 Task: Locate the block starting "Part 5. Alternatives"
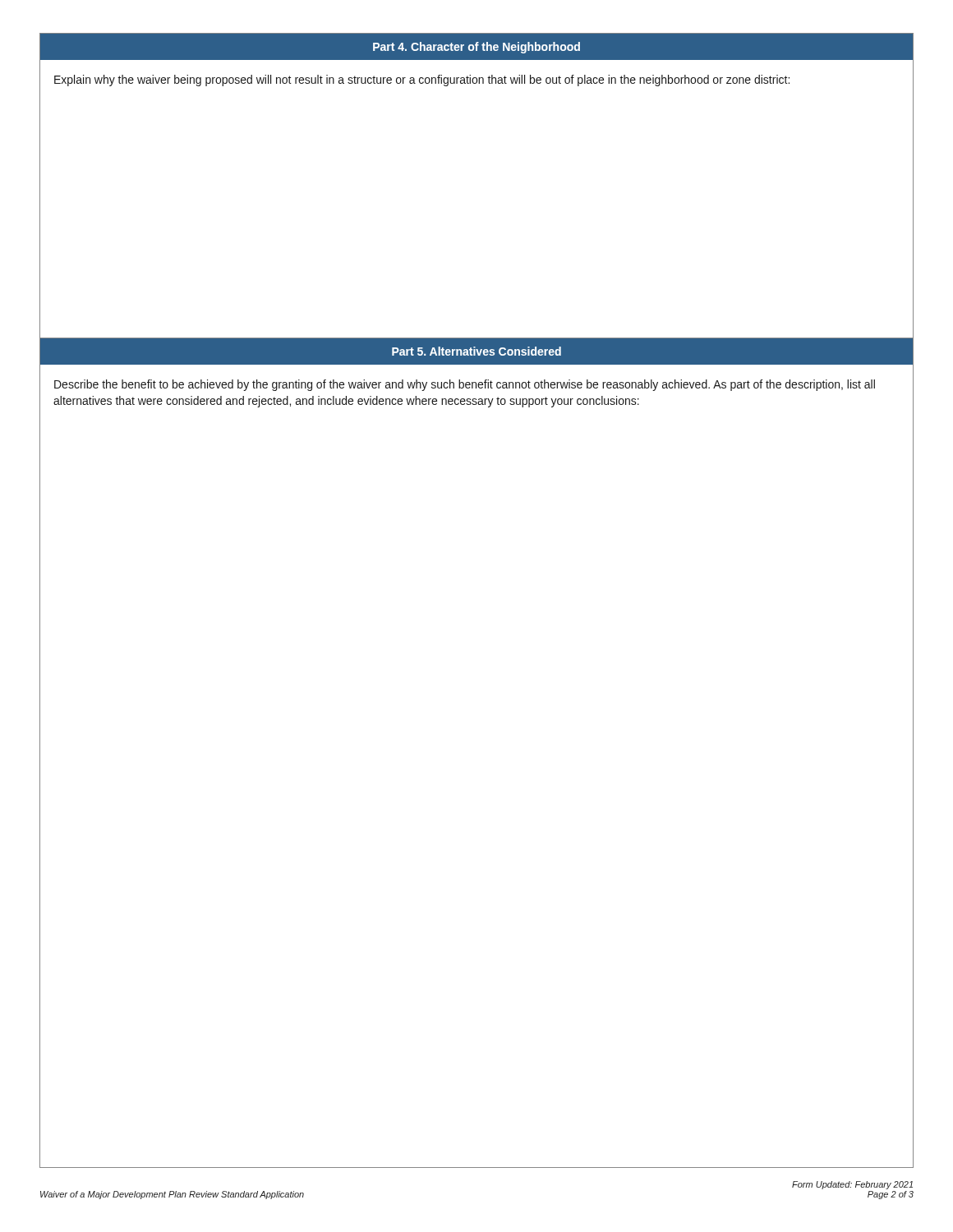click(x=476, y=352)
